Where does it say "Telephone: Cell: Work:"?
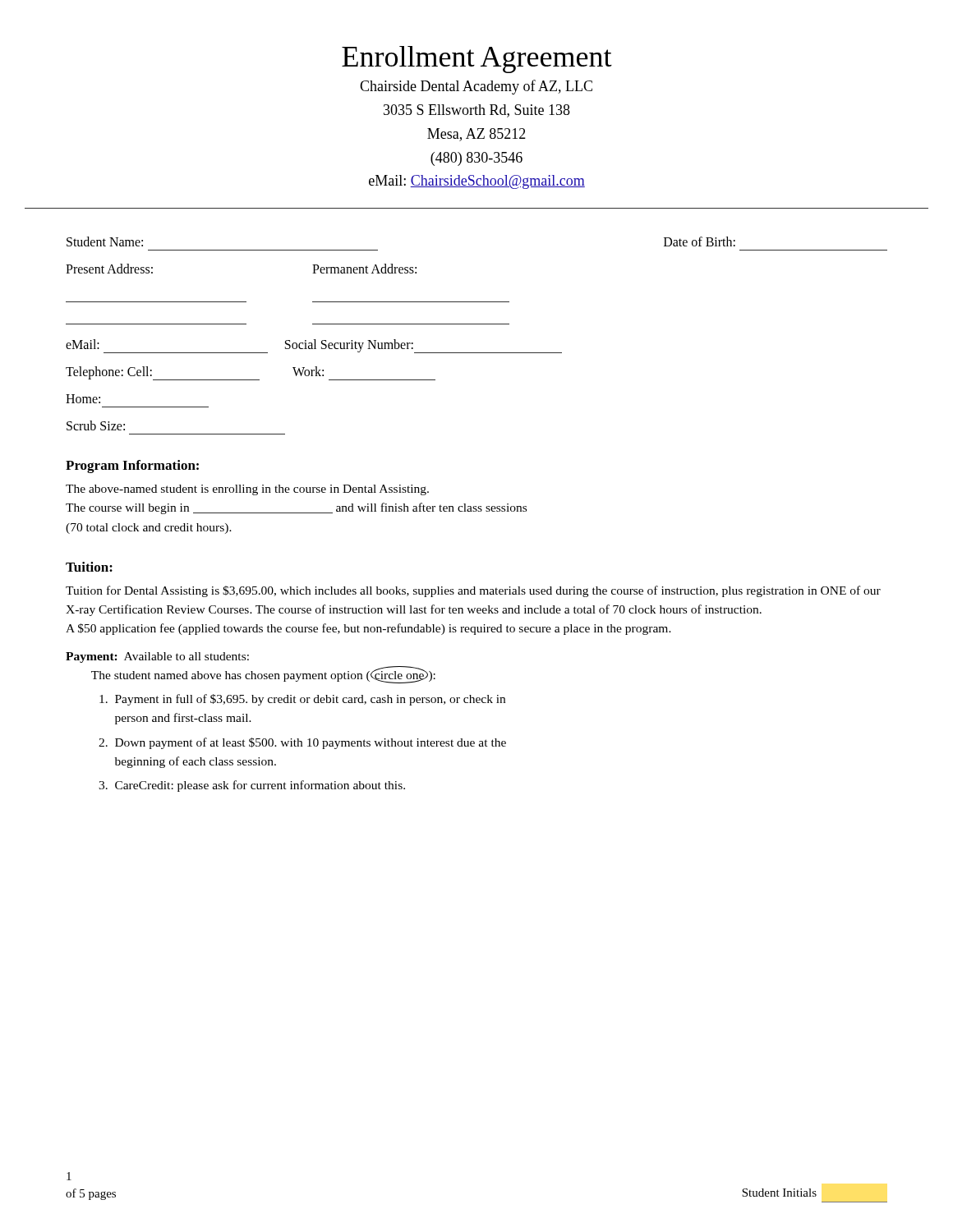The height and width of the screenshot is (1232, 953). click(250, 373)
